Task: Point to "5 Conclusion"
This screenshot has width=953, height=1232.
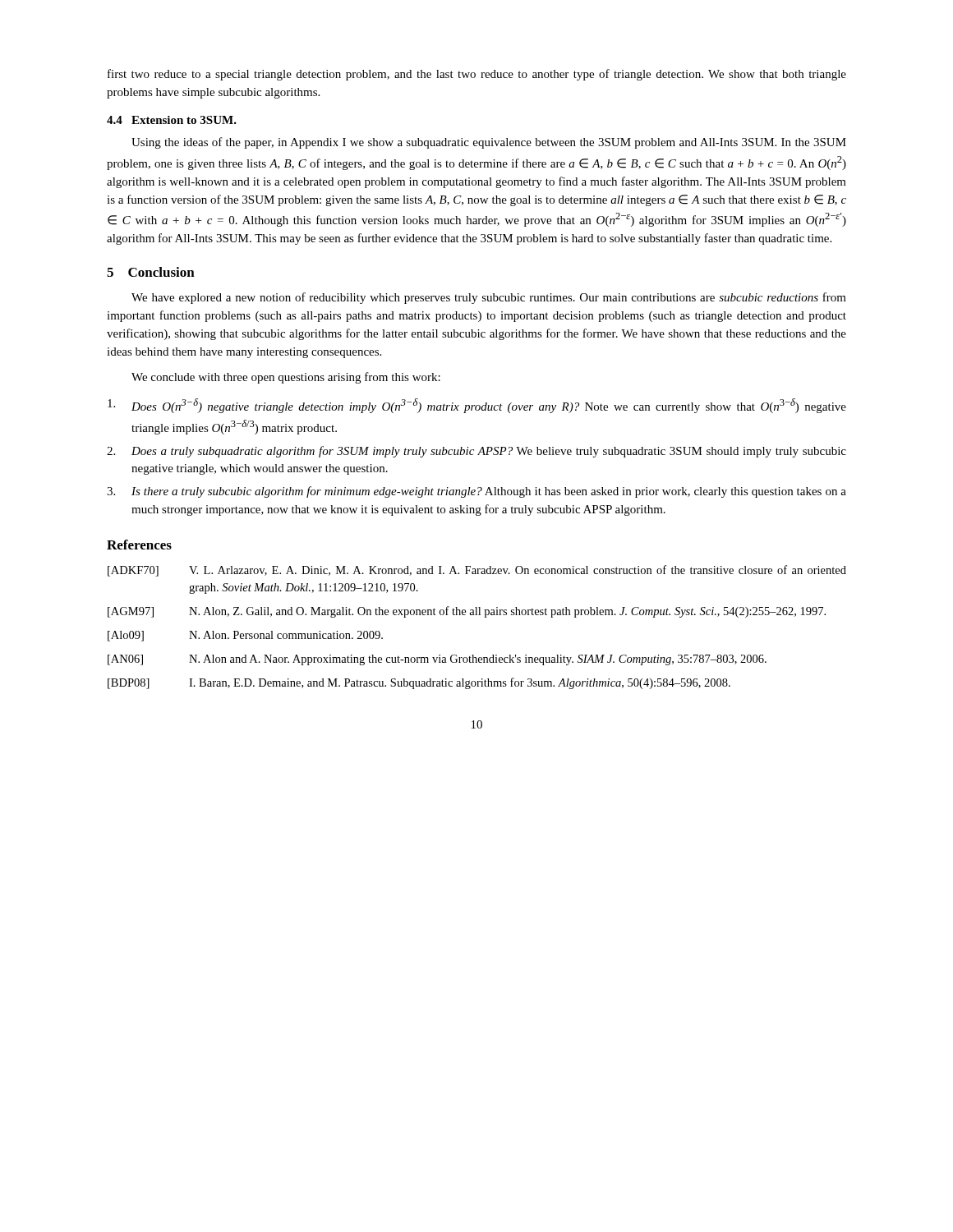Action: tap(151, 272)
